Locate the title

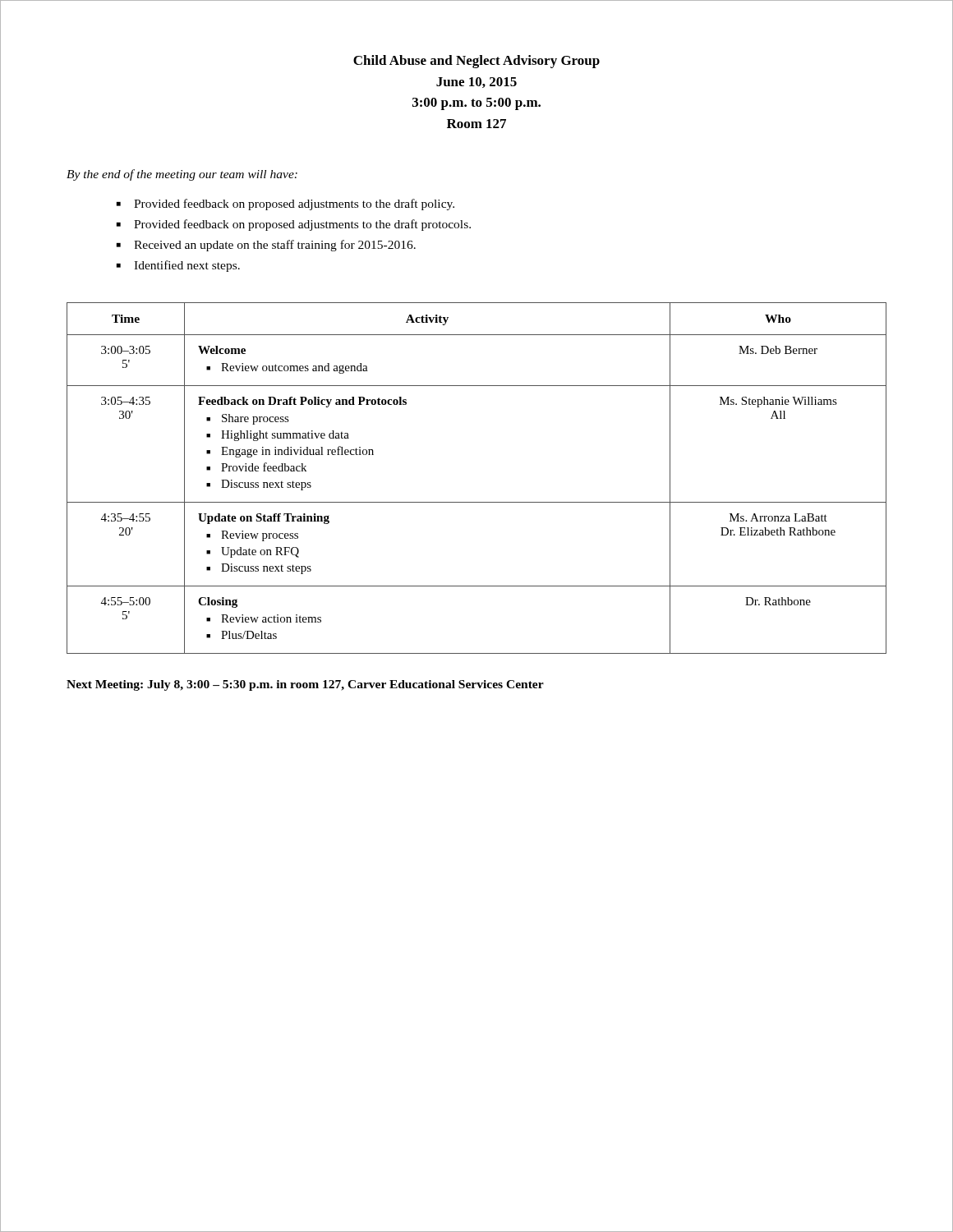pyautogui.click(x=476, y=92)
